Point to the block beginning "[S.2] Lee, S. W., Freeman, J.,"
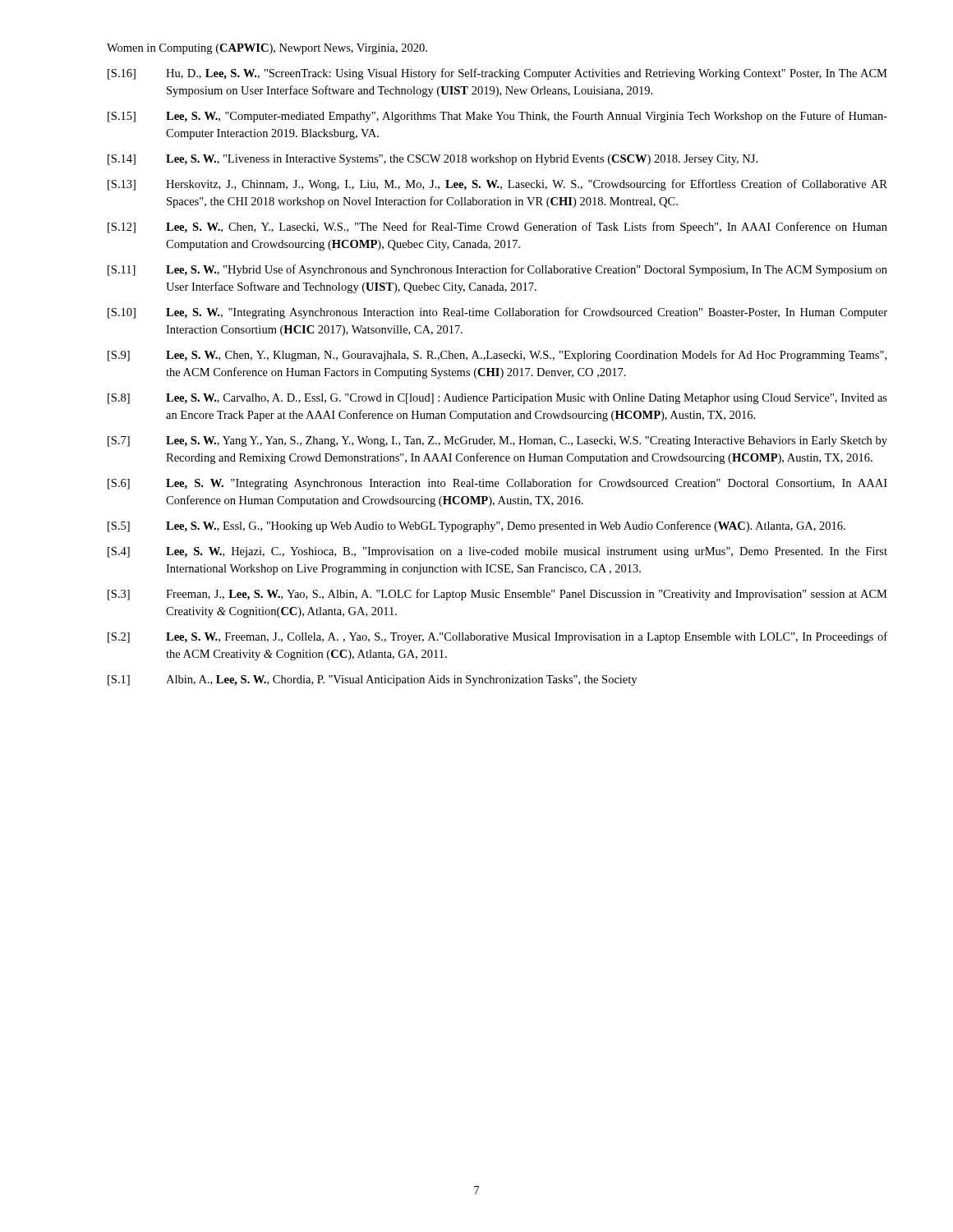 (x=497, y=646)
